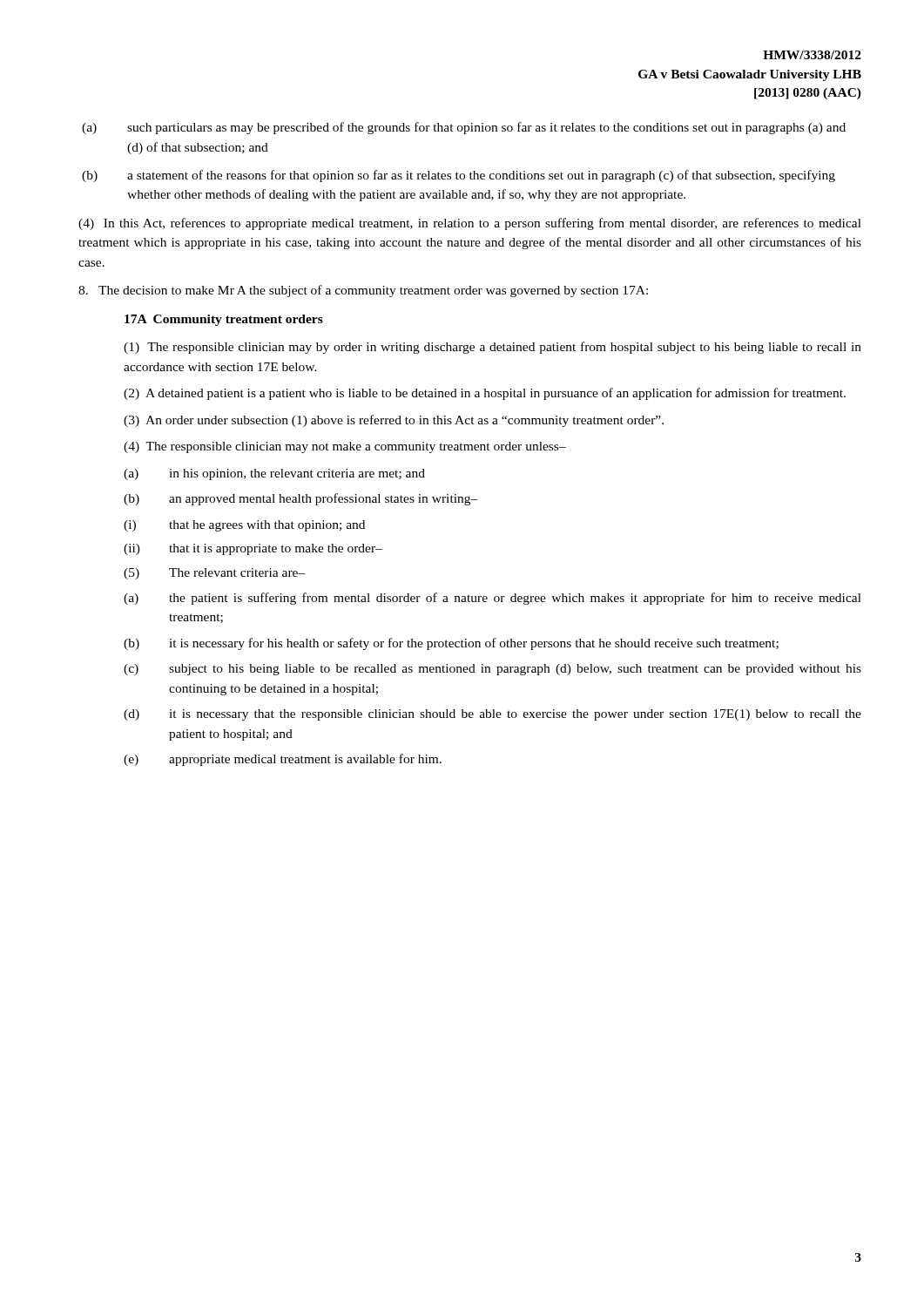Find the element starting "(ii) that it"
The height and width of the screenshot is (1307, 924).
[253, 549]
